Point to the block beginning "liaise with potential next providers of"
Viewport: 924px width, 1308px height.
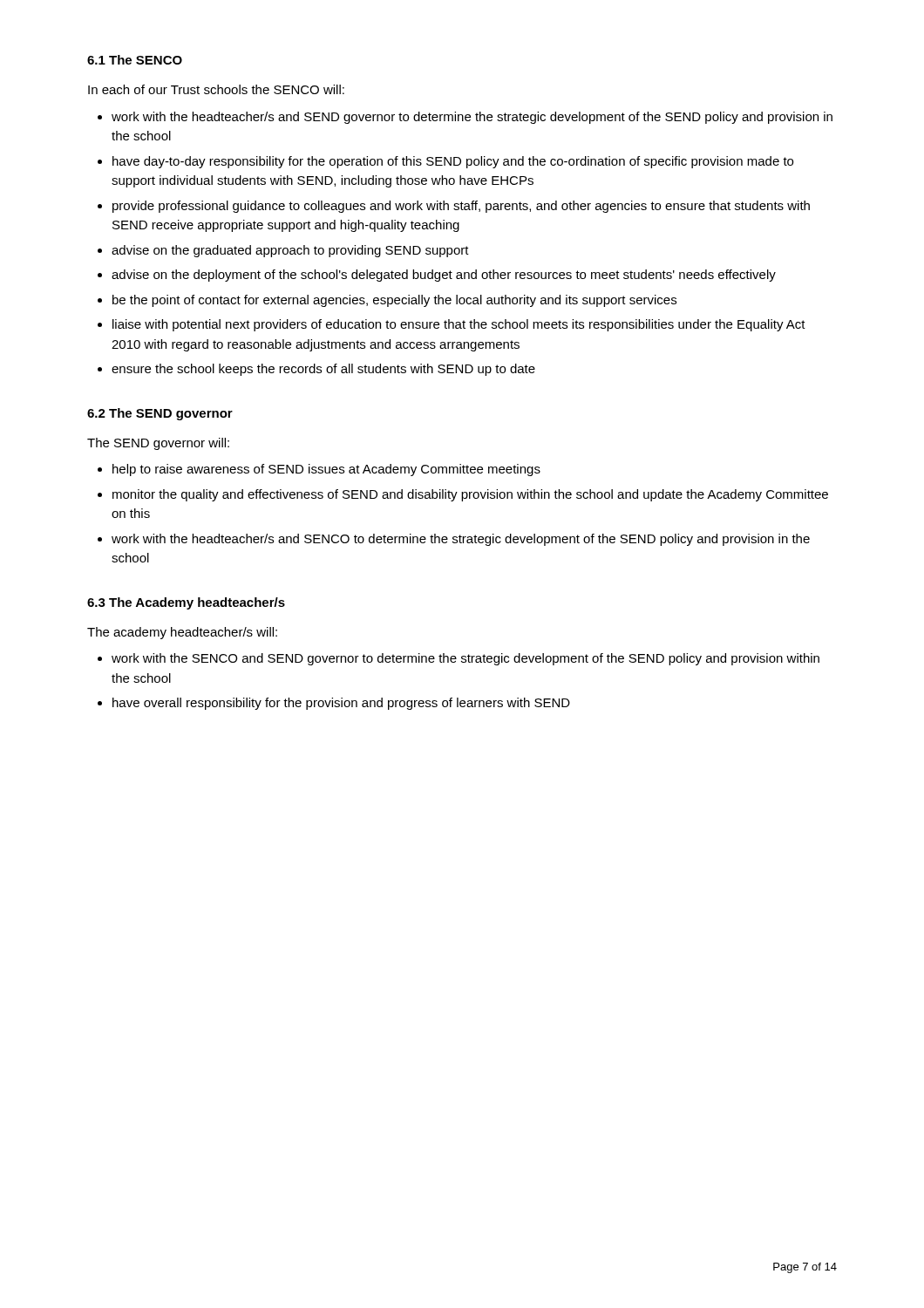tap(458, 334)
